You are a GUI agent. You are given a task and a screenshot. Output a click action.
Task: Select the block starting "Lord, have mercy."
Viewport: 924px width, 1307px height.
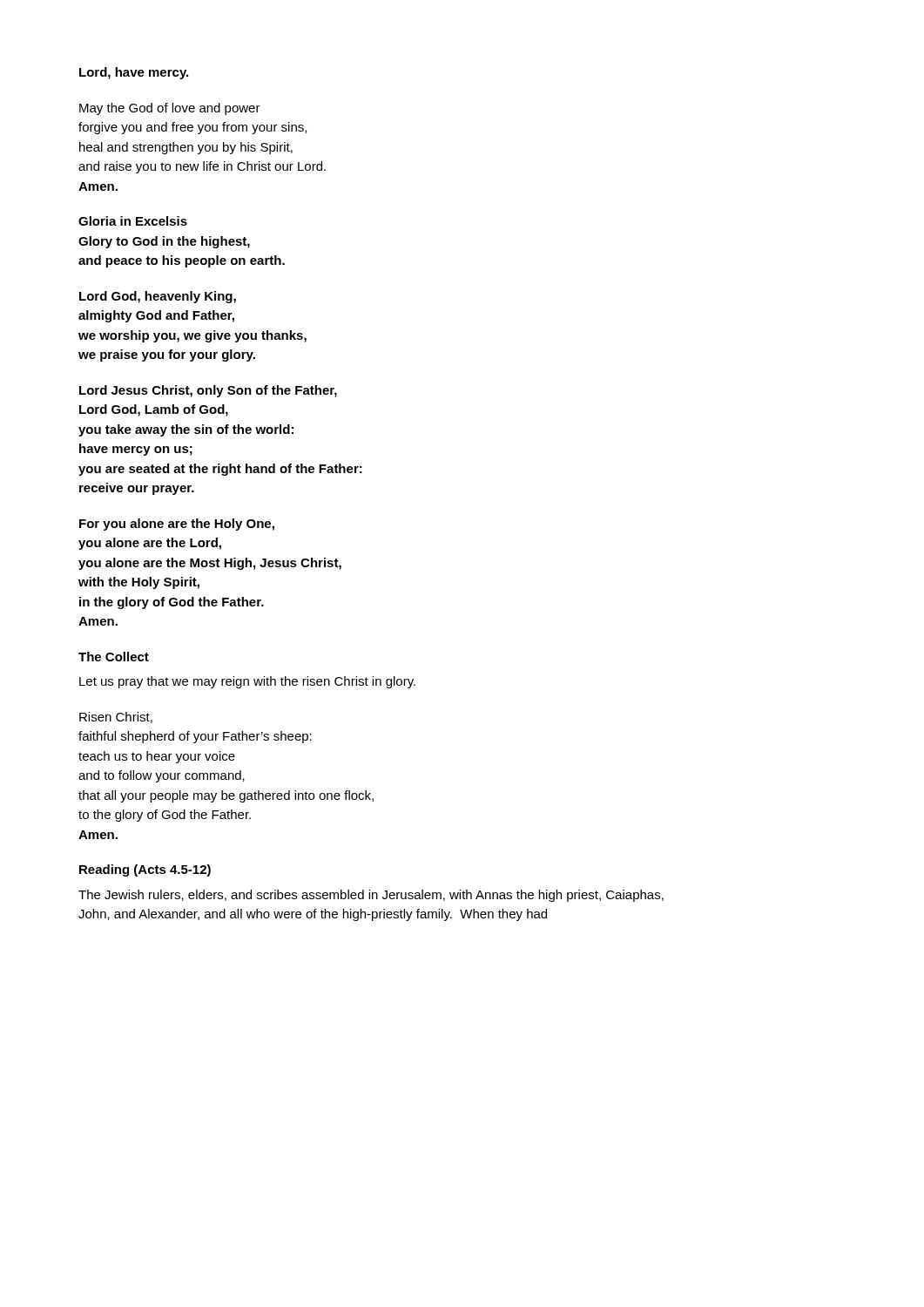tap(134, 72)
